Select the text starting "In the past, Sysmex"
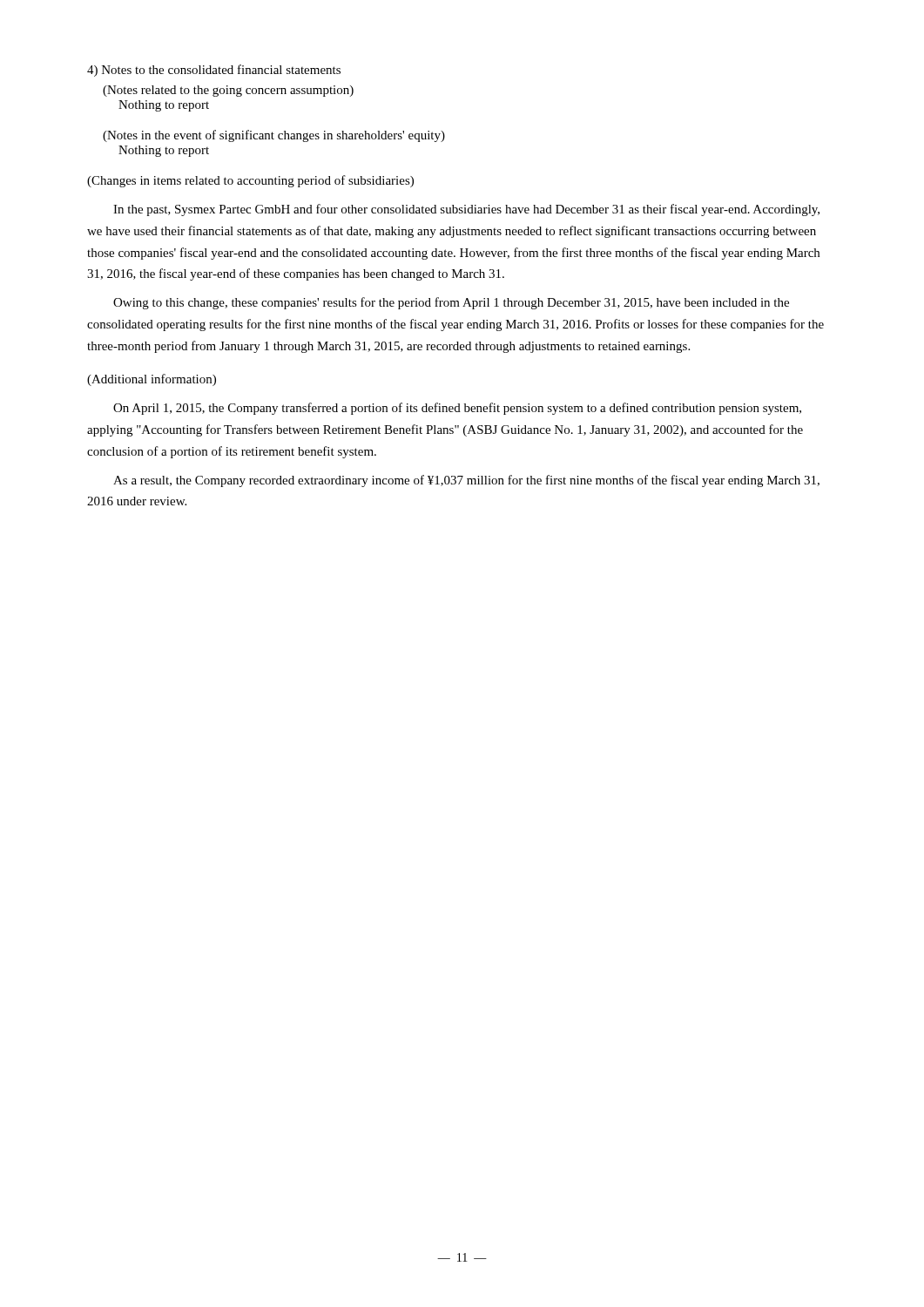Viewport: 924px width, 1307px height. [462, 278]
